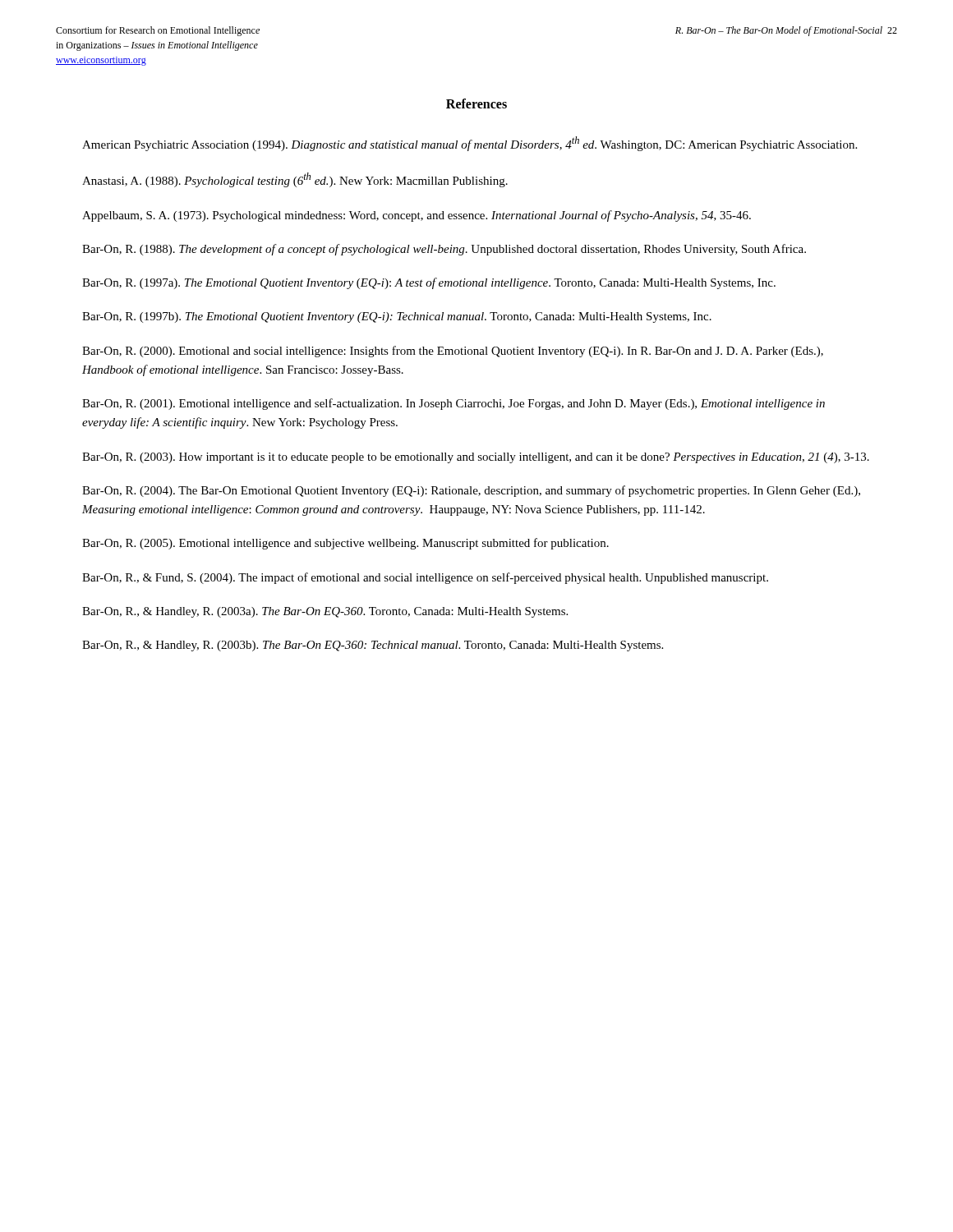Click the passage that begins "Bar-On, R. (1997a). The Emotional Quotient Inventory"
This screenshot has width=953, height=1232.
coord(429,283)
